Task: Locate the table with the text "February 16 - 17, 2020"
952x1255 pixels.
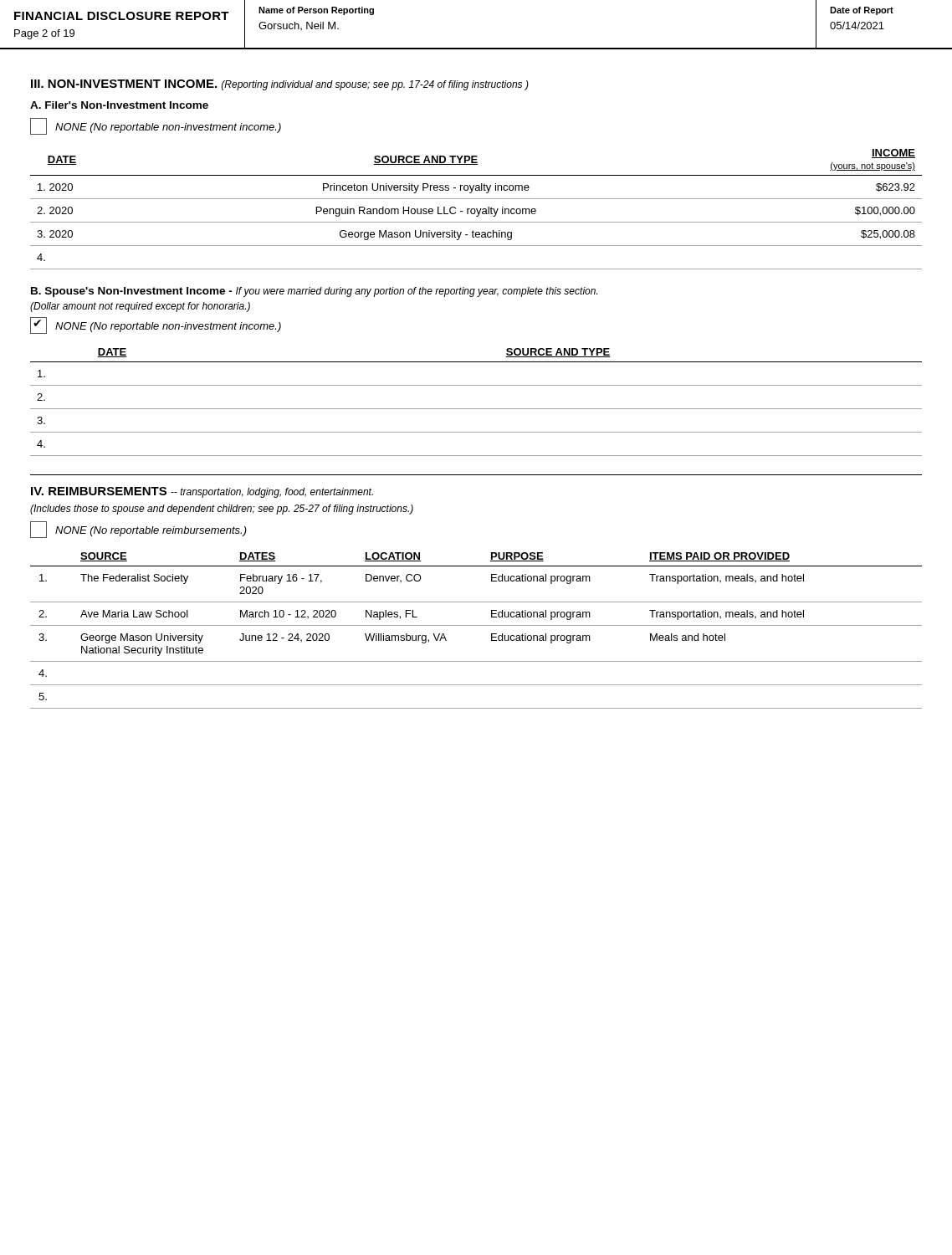Action: pyautogui.click(x=476, y=628)
